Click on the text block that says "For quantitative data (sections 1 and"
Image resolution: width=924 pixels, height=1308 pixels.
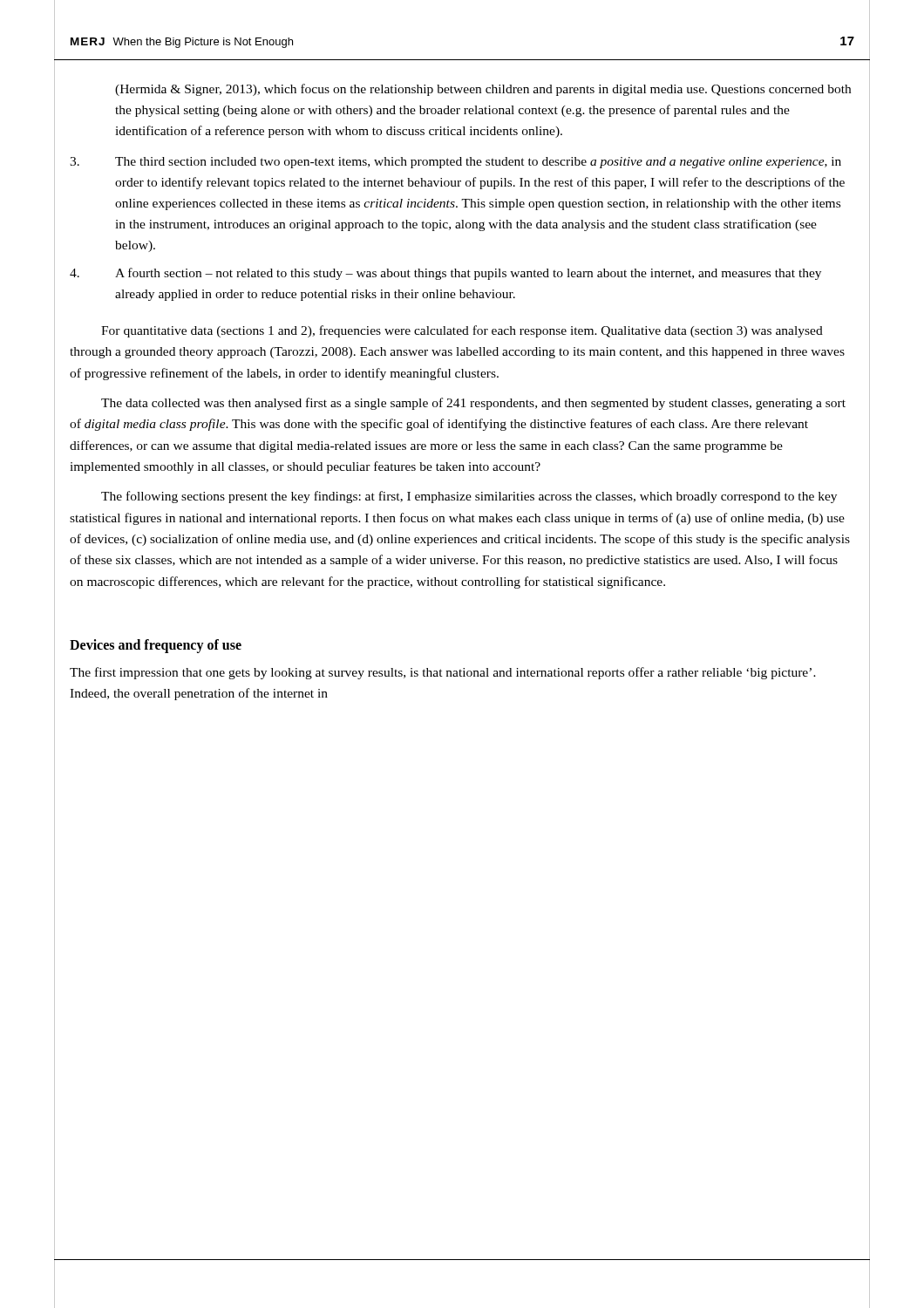coord(457,351)
